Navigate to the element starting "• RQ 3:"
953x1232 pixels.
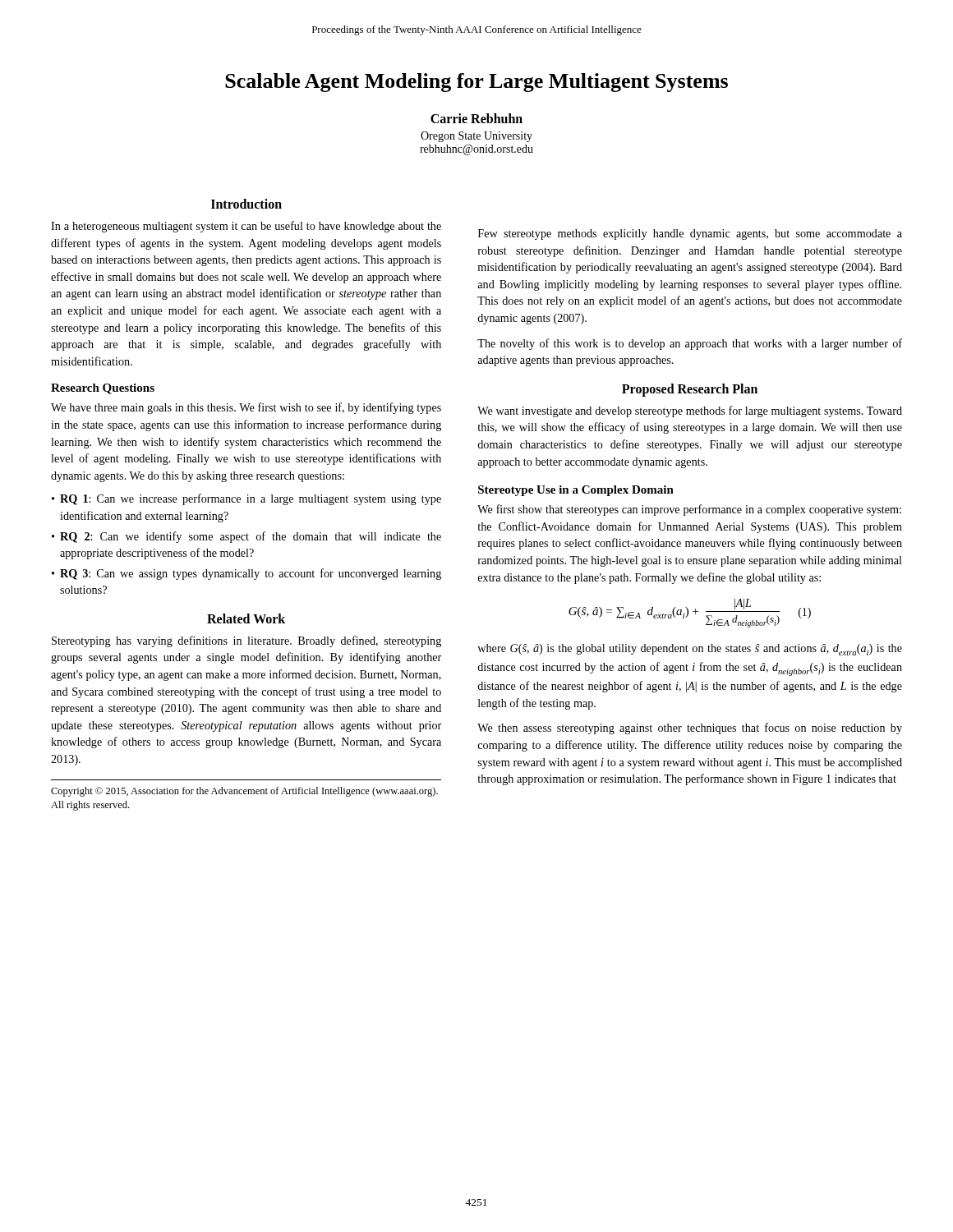coord(246,582)
